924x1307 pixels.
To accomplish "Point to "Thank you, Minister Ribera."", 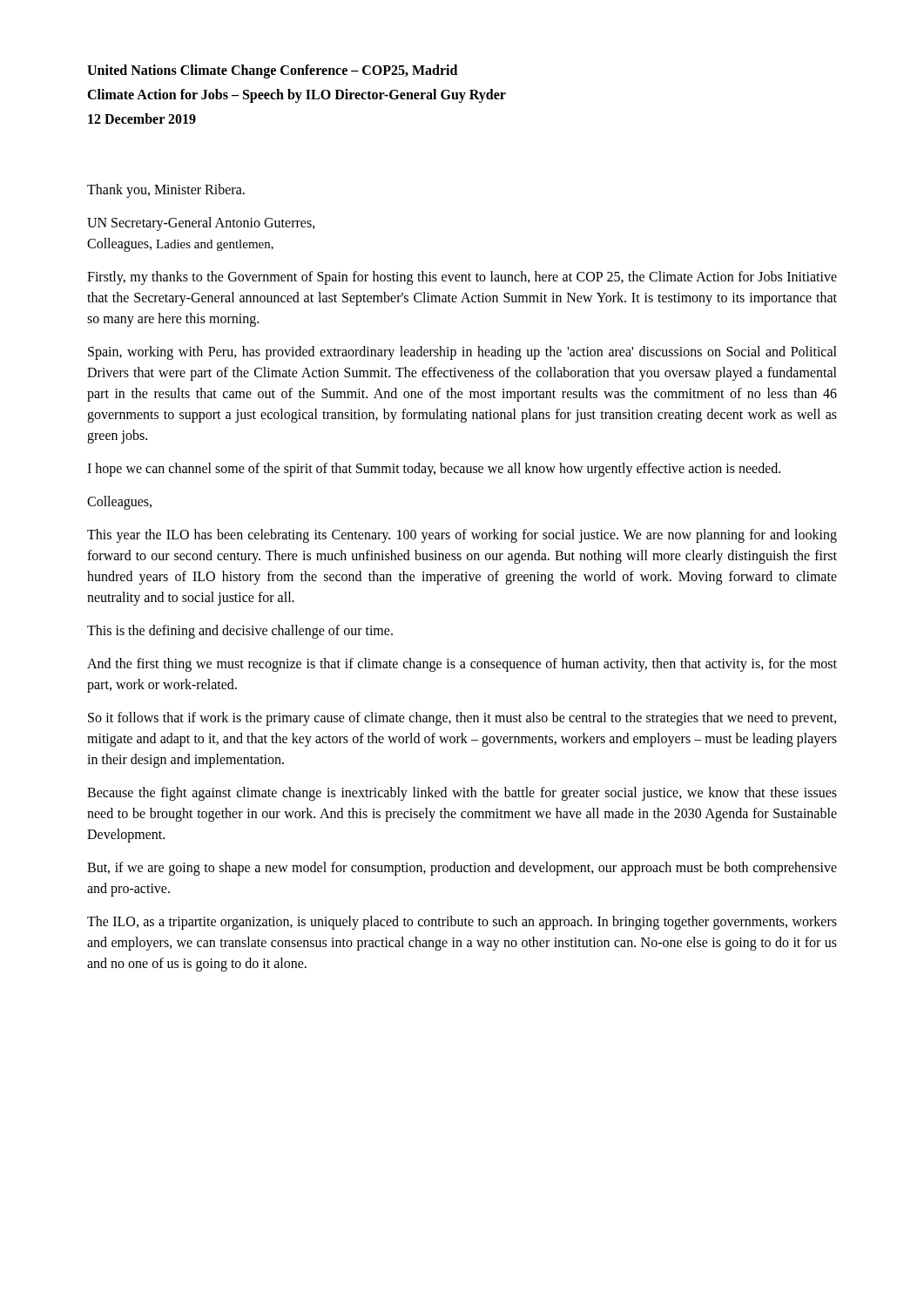I will tap(166, 190).
